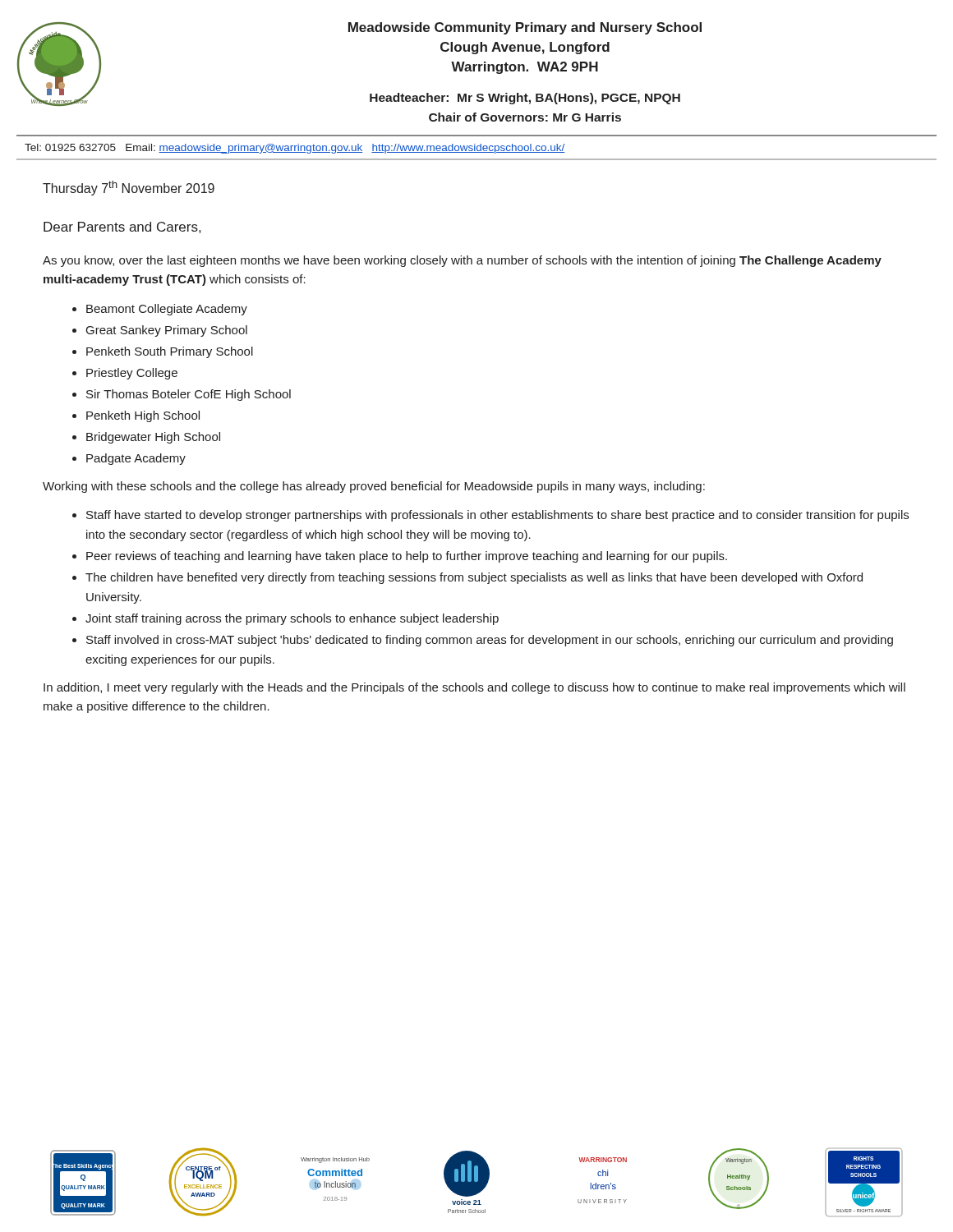This screenshot has height=1232, width=953.
Task: Locate the region starting "Working with these schools and"
Action: pos(374,486)
